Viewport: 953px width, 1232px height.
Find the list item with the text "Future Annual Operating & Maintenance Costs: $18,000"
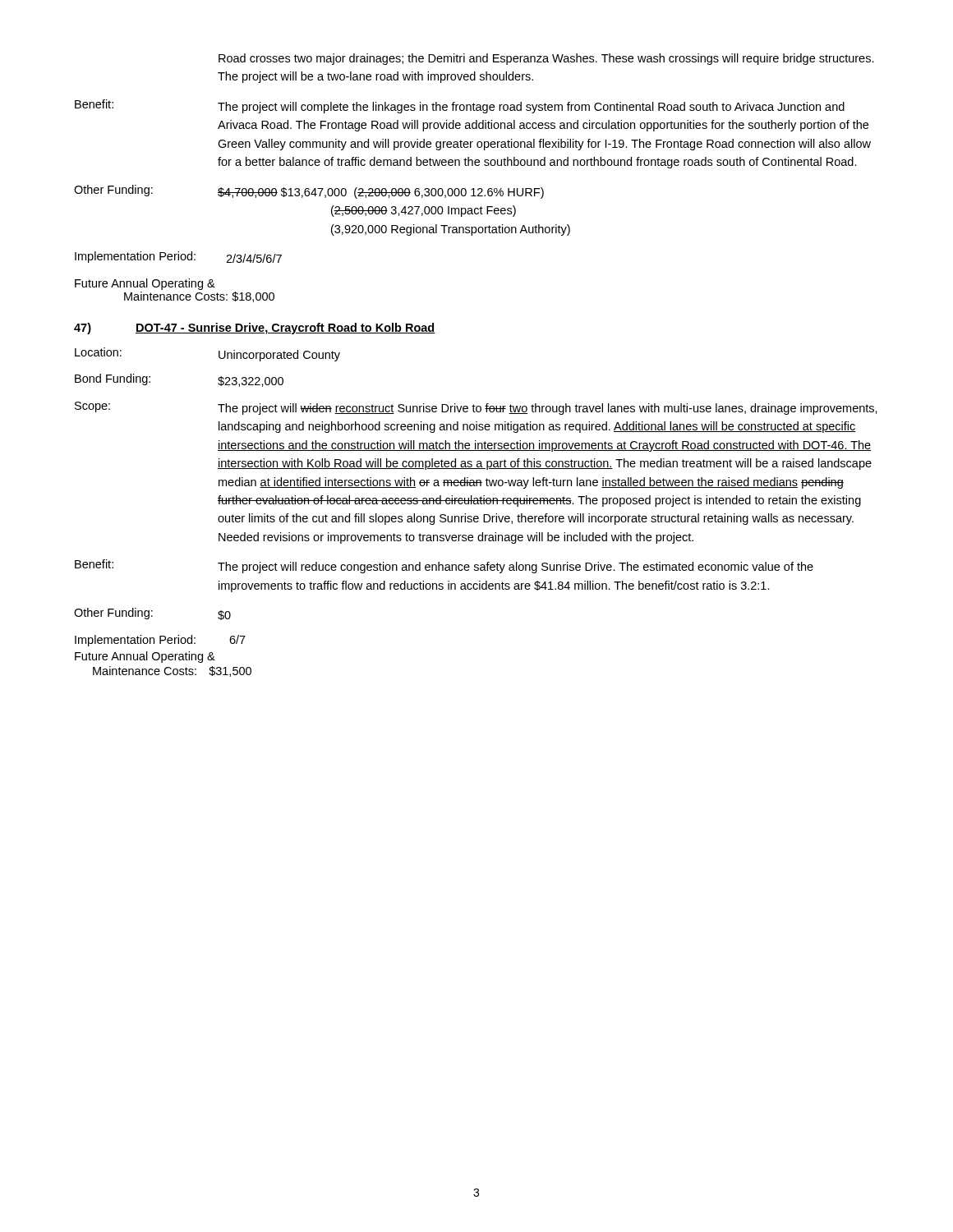[174, 290]
